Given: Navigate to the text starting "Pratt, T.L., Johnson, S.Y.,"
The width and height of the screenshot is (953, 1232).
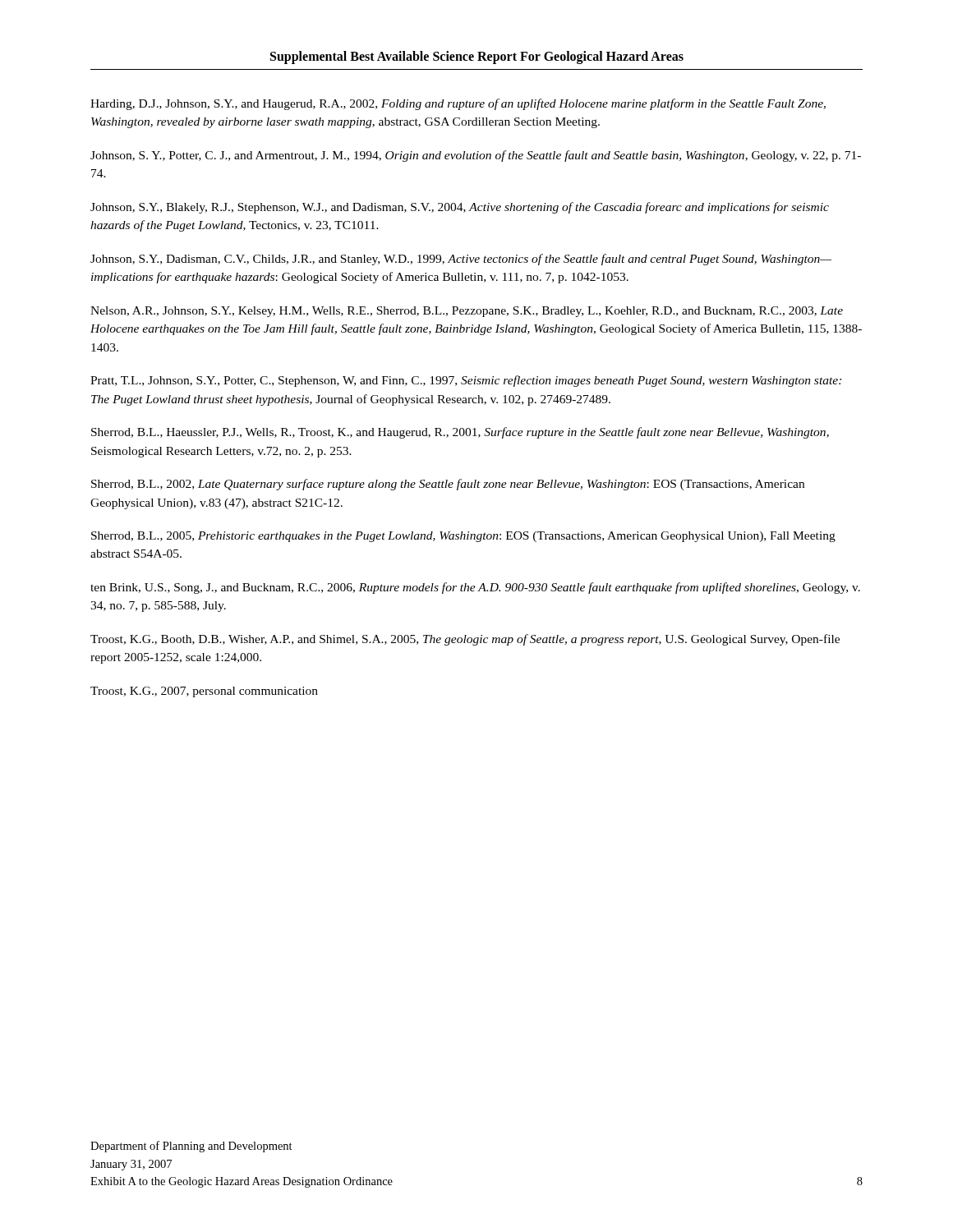Looking at the screenshot, I should coord(466,389).
